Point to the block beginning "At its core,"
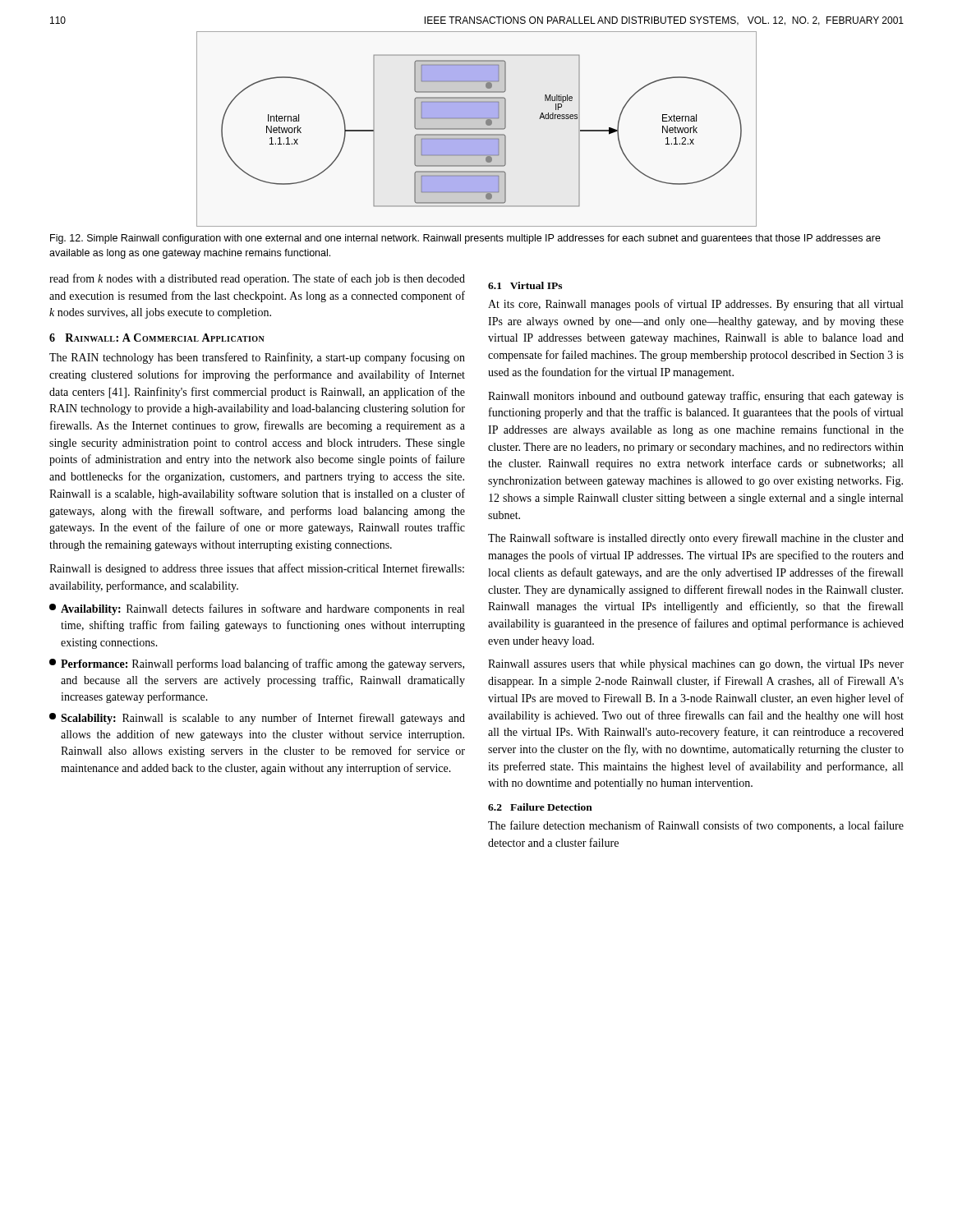Screen dimensions: 1232x953 pyautogui.click(x=696, y=545)
